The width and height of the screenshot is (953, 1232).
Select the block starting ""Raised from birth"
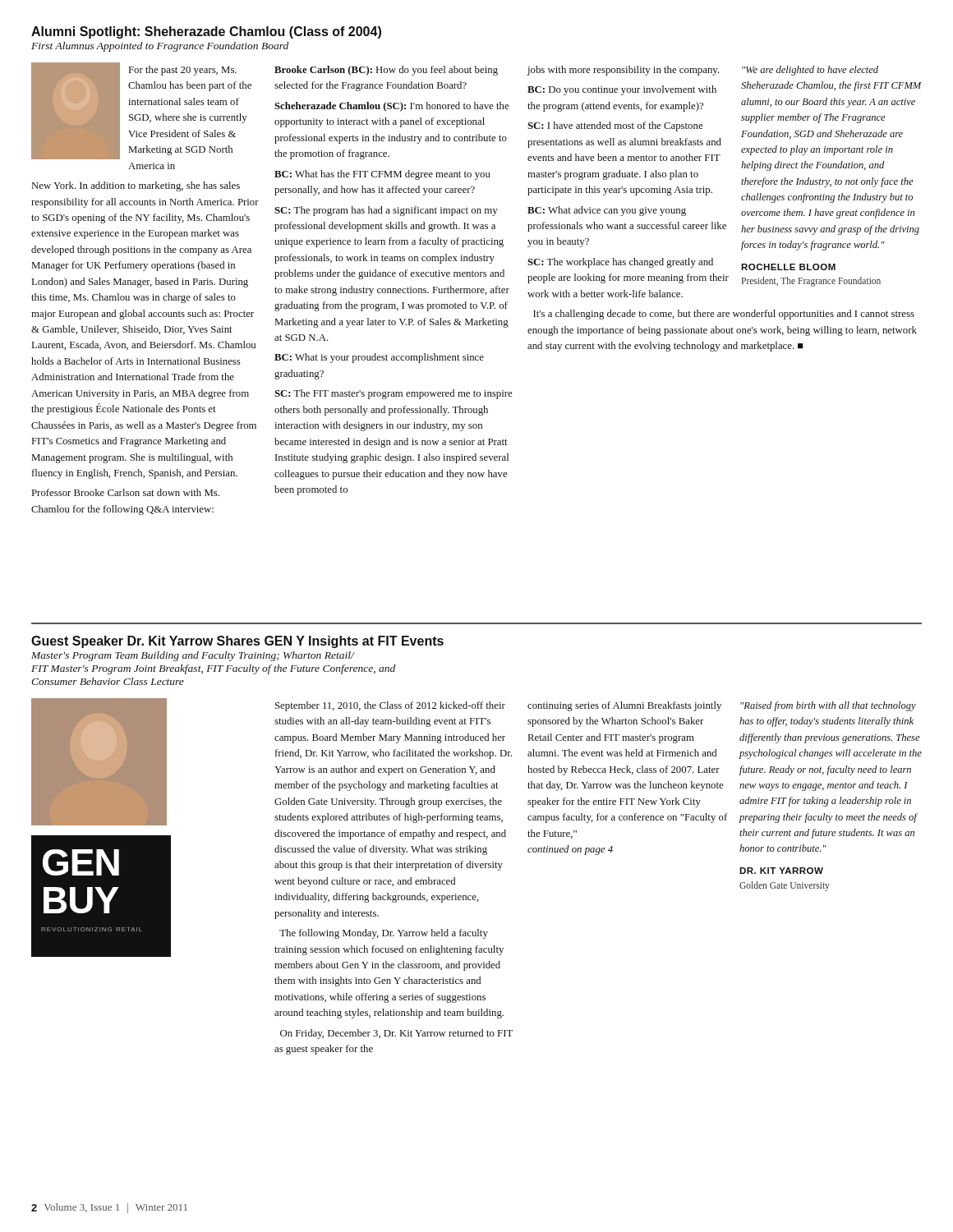pyautogui.click(x=831, y=796)
